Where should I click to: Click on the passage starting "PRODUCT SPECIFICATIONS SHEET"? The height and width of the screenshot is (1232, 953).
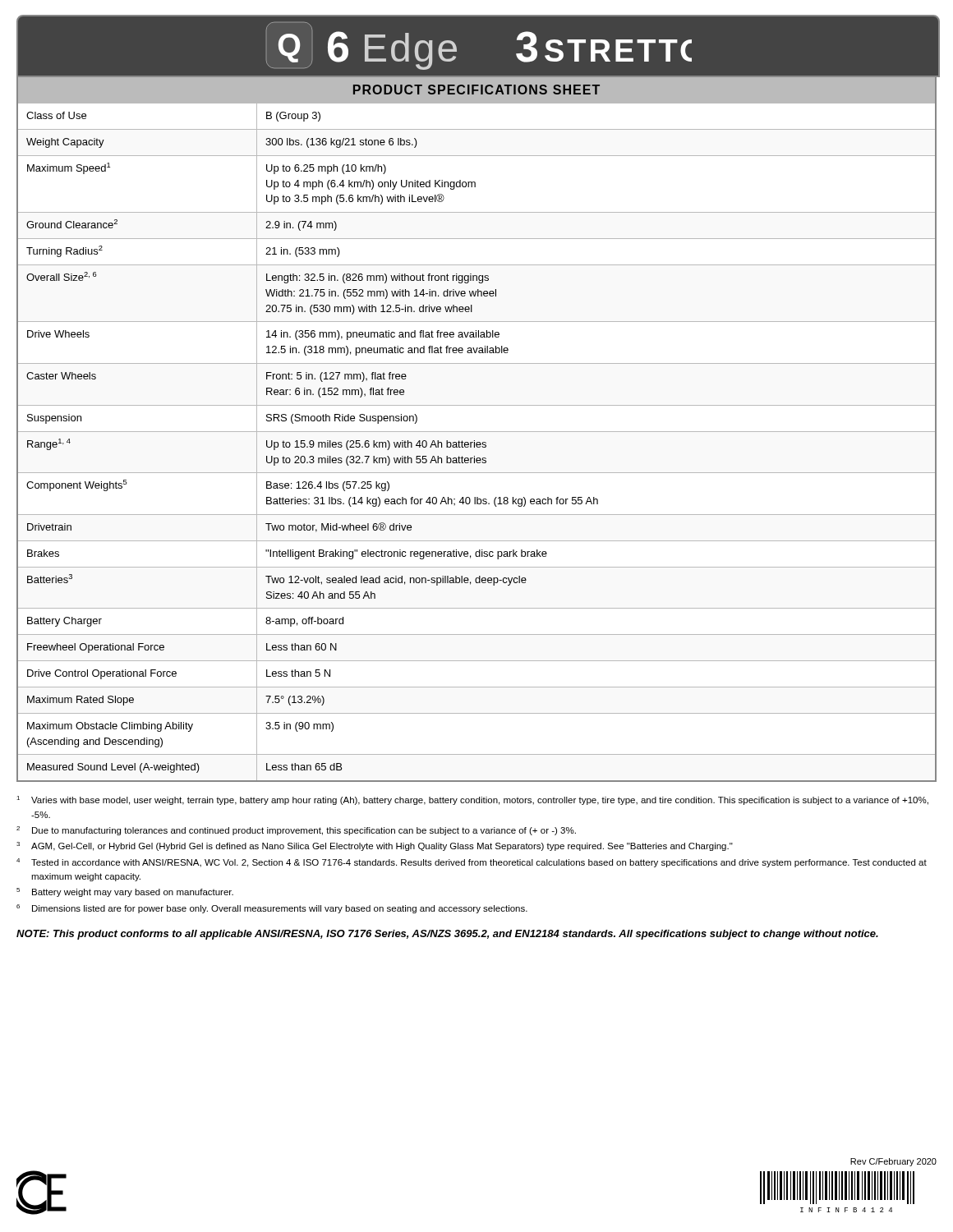click(476, 90)
